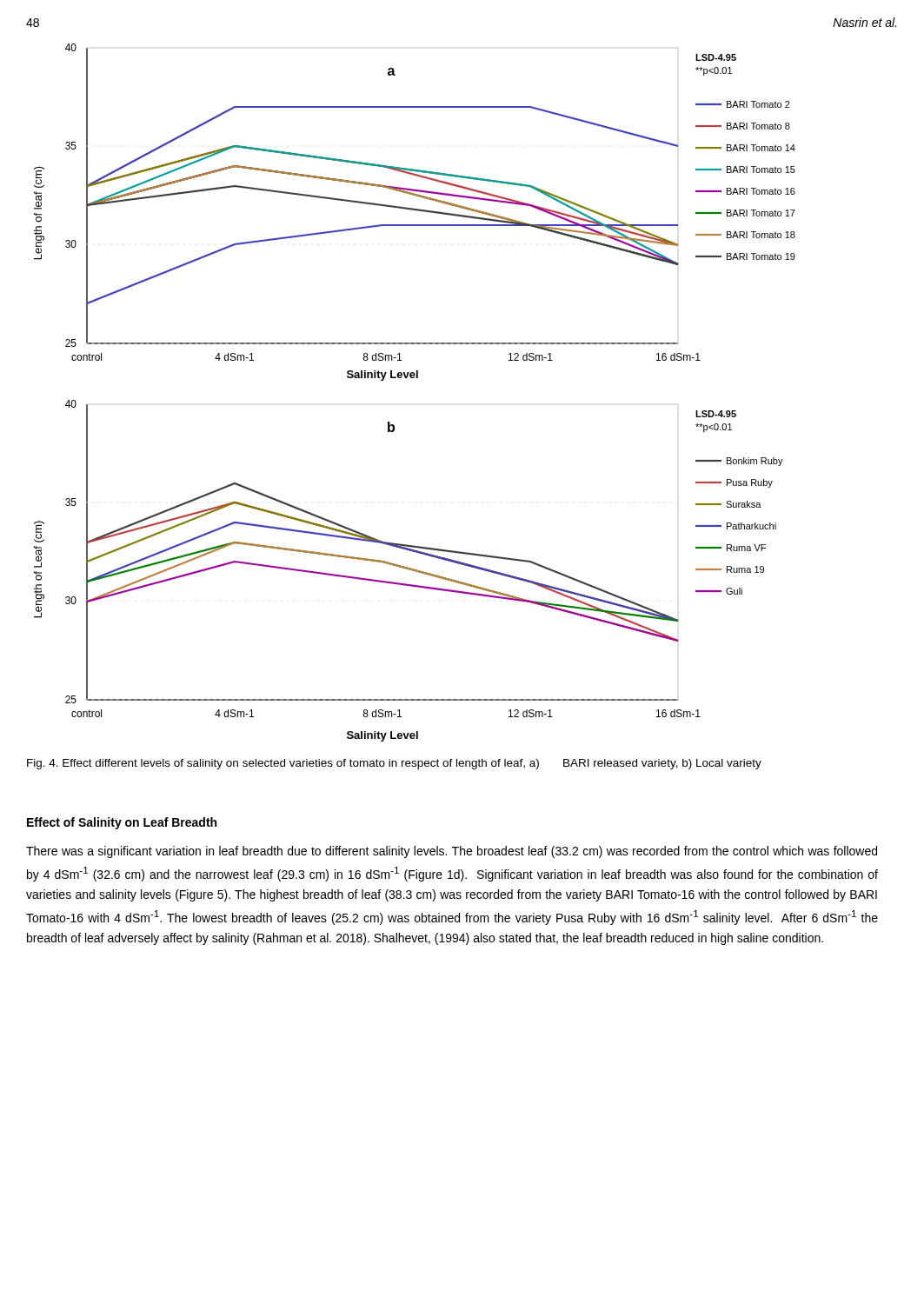Click on the text block that says "There was a significant variation"

(452, 894)
